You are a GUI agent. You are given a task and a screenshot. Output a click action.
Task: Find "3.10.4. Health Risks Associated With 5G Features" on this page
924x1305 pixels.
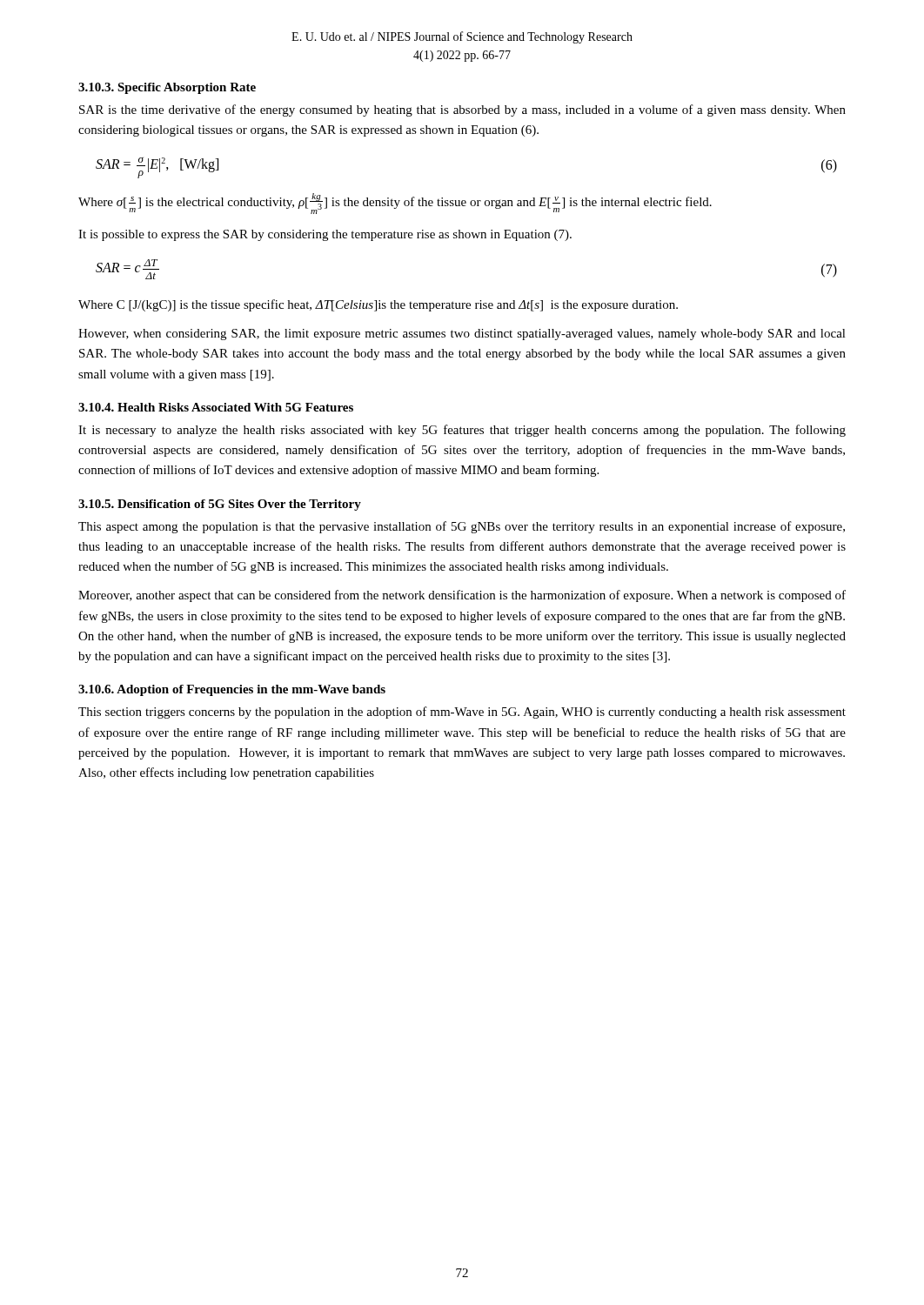click(x=216, y=407)
